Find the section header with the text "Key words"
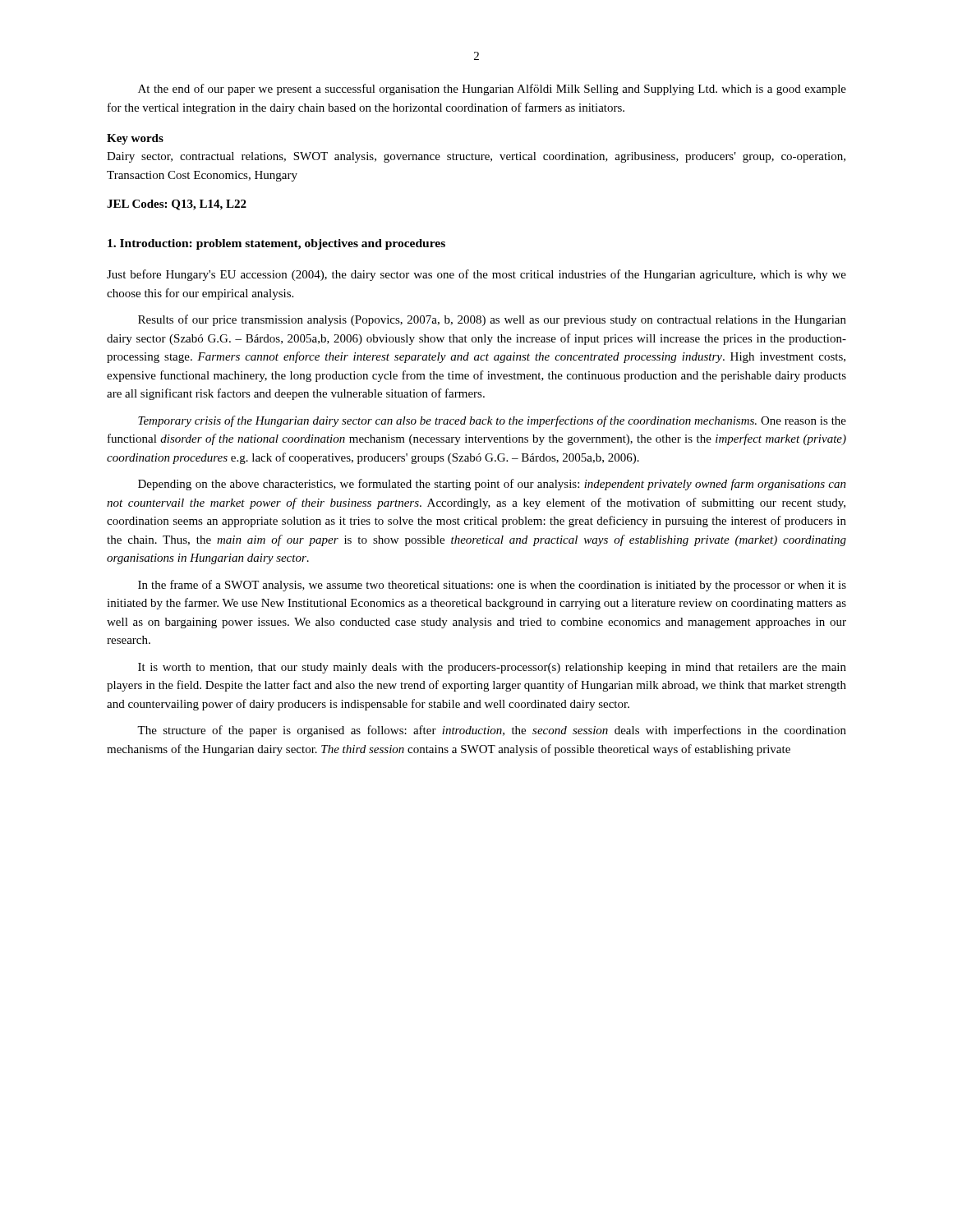Viewport: 953px width, 1232px height. click(135, 138)
